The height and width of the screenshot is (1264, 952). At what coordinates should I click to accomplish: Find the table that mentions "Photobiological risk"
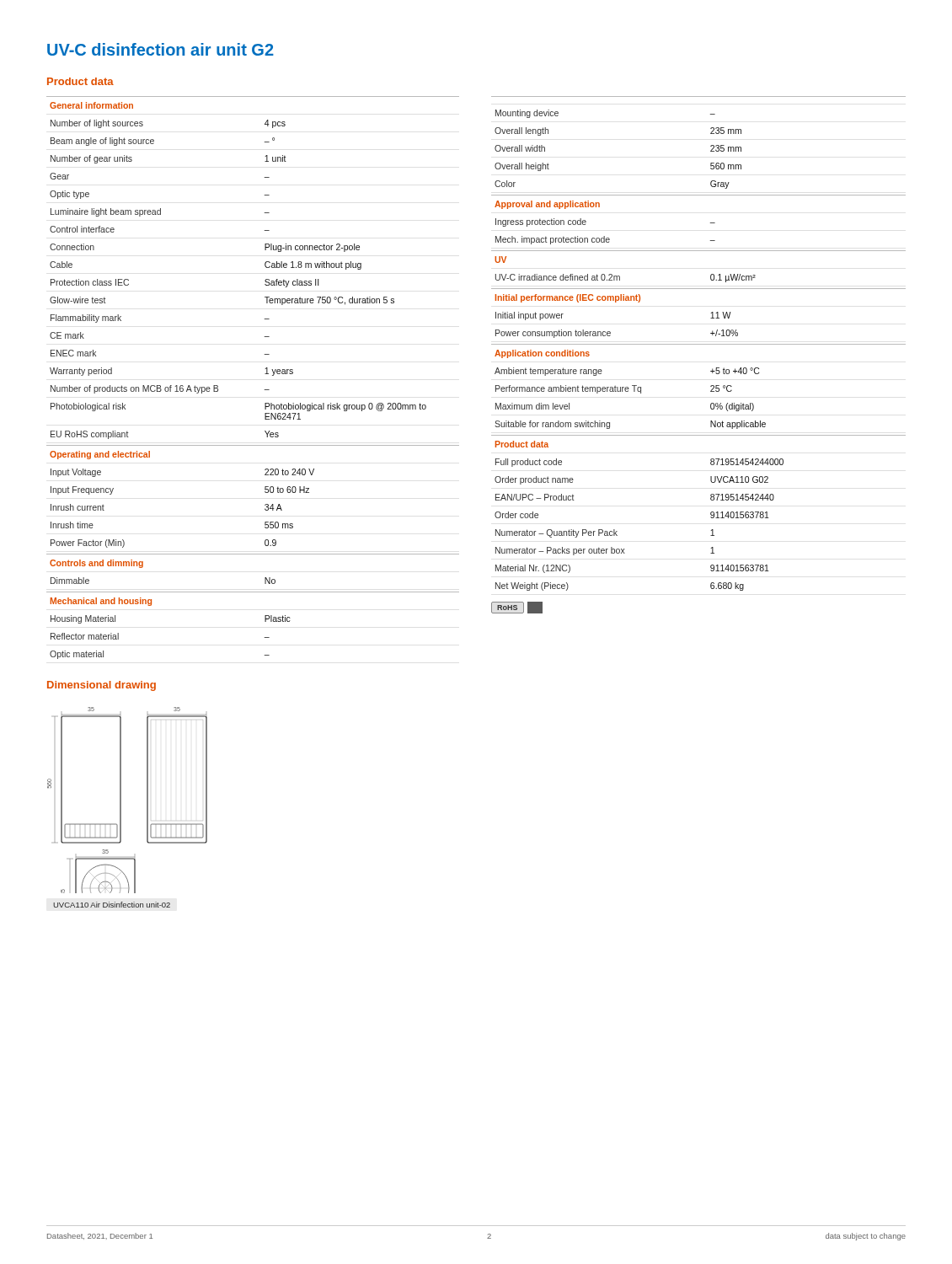pos(253,270)
